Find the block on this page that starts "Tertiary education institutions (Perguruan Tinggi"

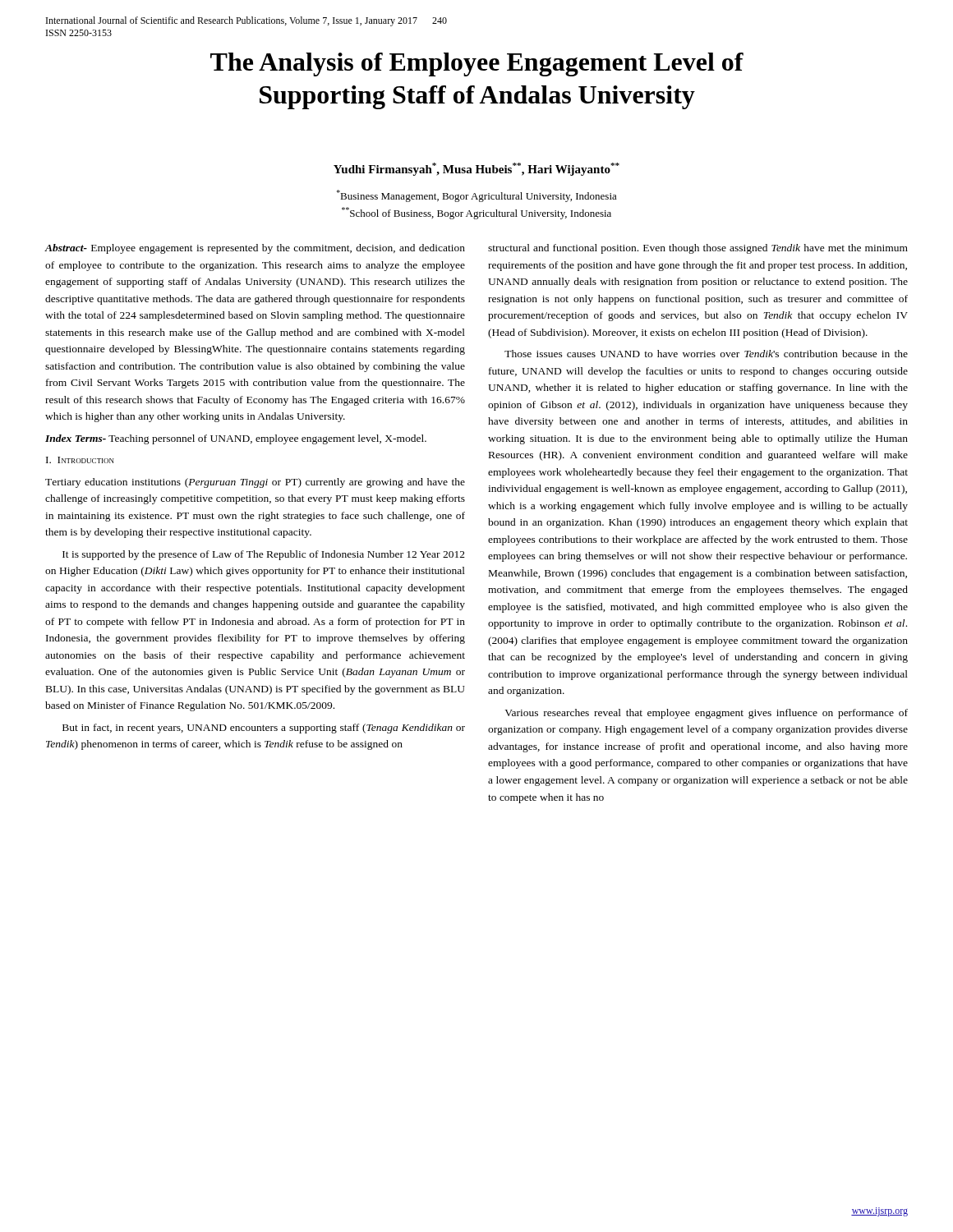[x=255, y=613]
